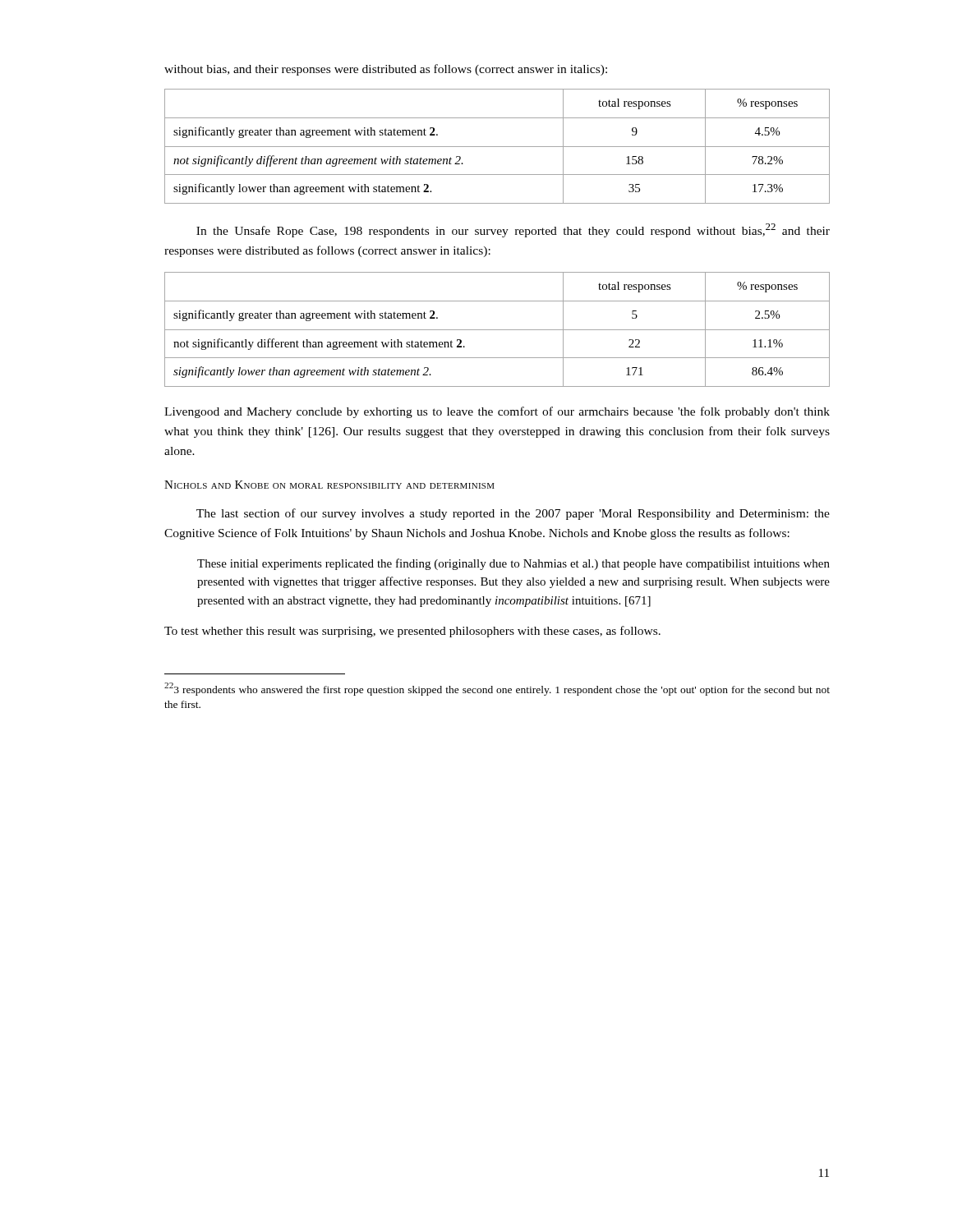Click on the block starting "To test whether this result was"
Image resolution: width=953 pixels, height=1232 pixels.
[413, 630]
